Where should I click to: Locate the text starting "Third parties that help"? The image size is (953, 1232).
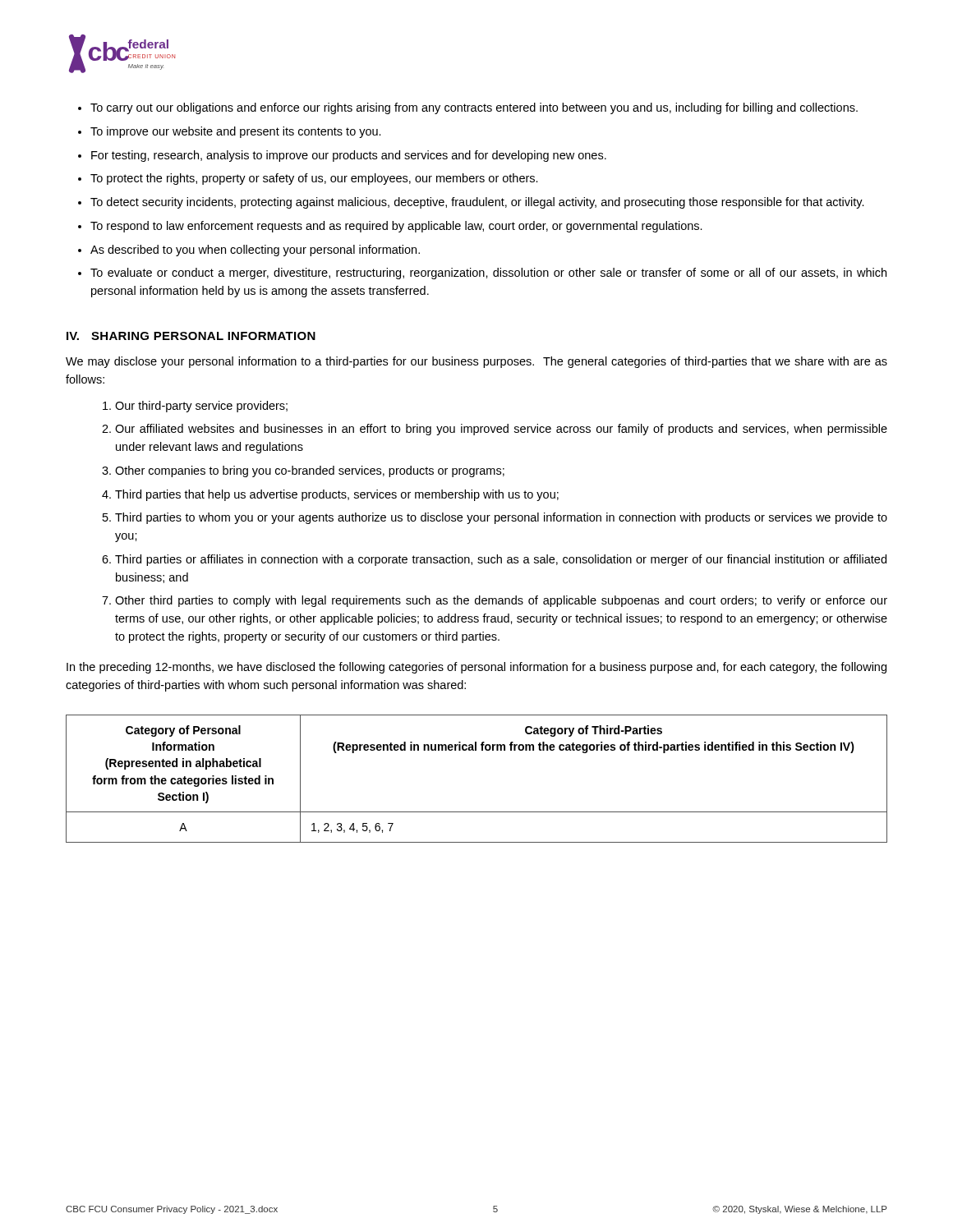coord(501,495)
